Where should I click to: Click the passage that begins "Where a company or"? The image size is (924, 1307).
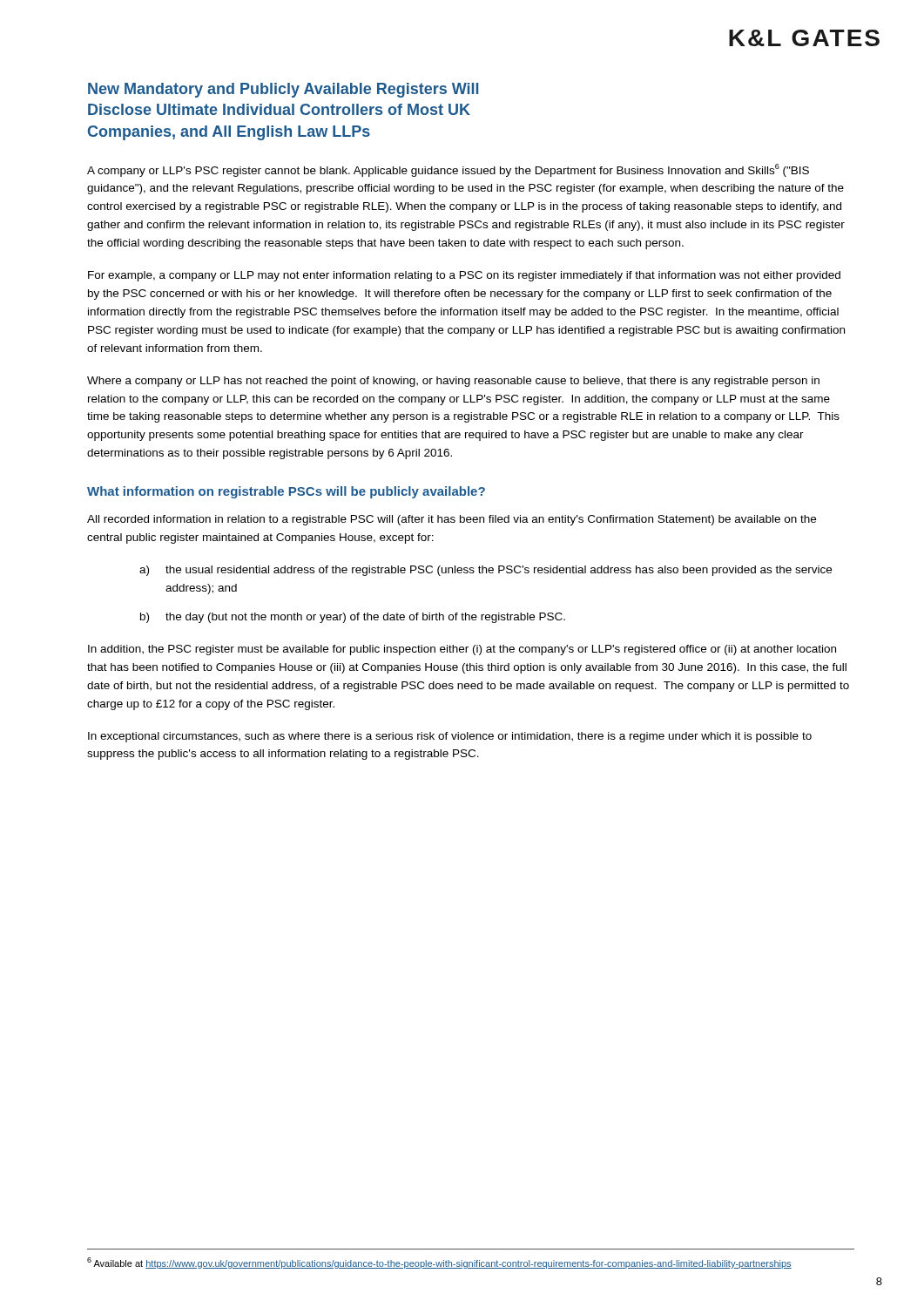coord(463,416)
